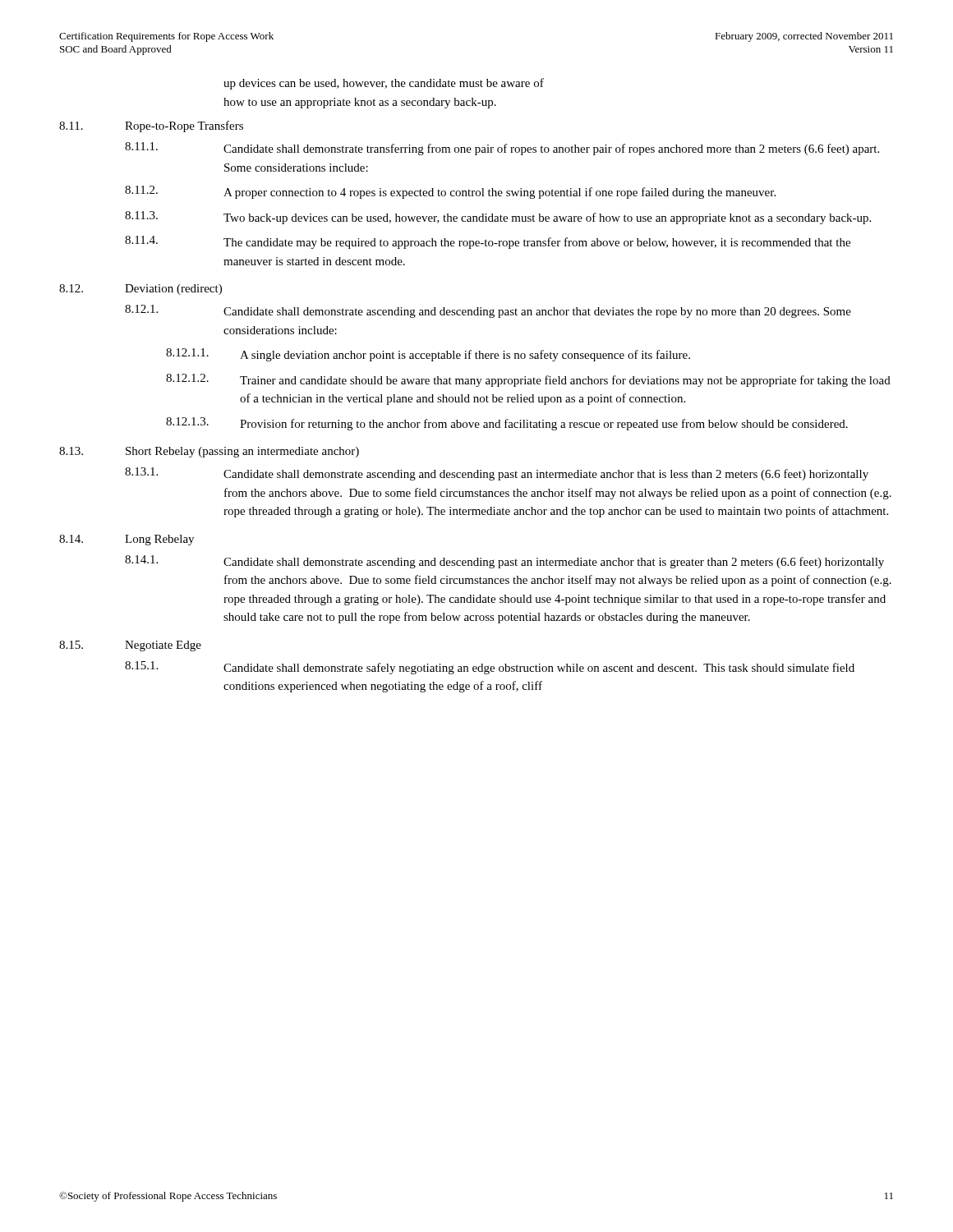Select the list item that says "8.12.1.1. A single"
This screenshot has width=953, height=1232.
point(530,355)
